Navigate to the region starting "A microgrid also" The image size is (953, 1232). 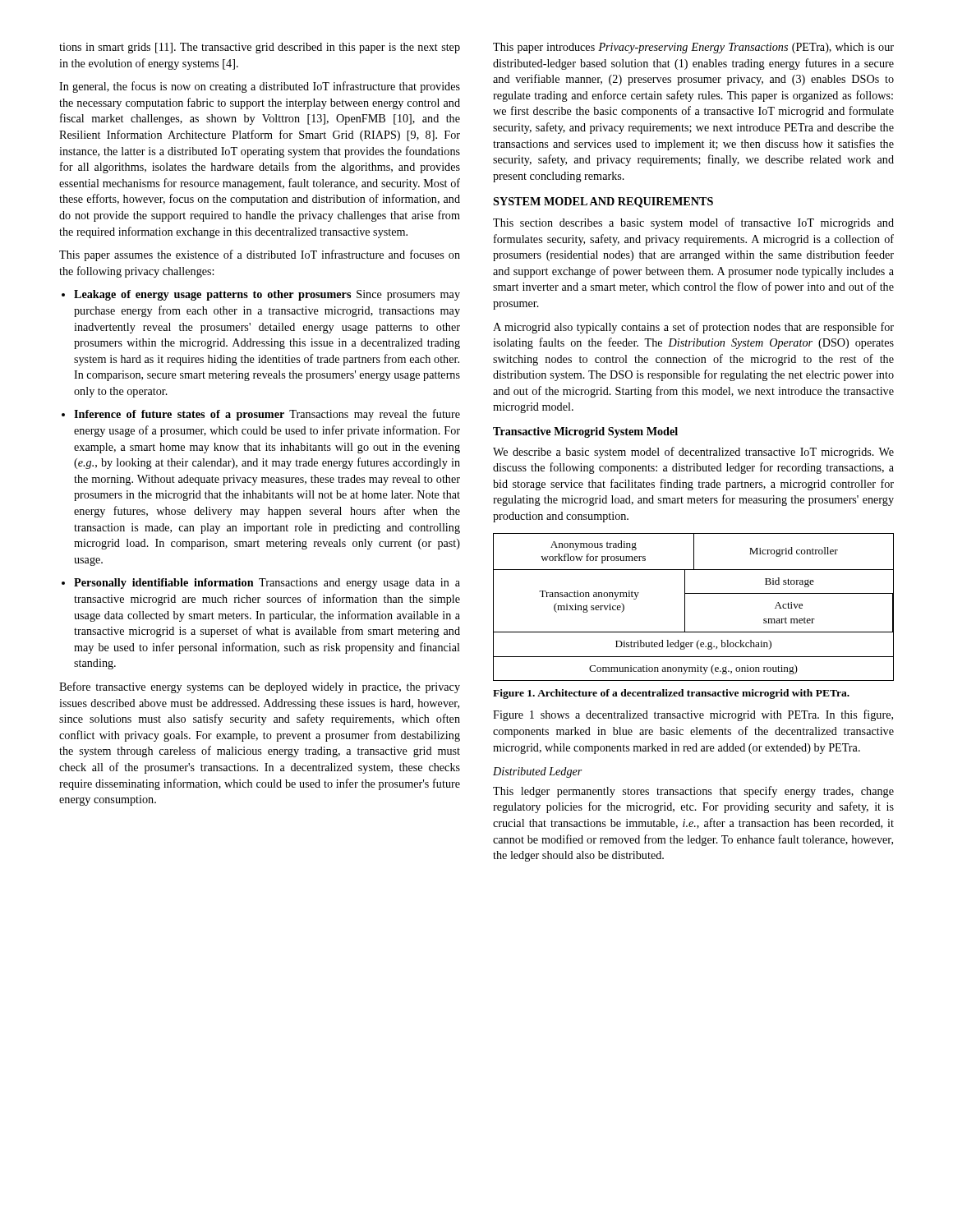(x=693, y=367)
